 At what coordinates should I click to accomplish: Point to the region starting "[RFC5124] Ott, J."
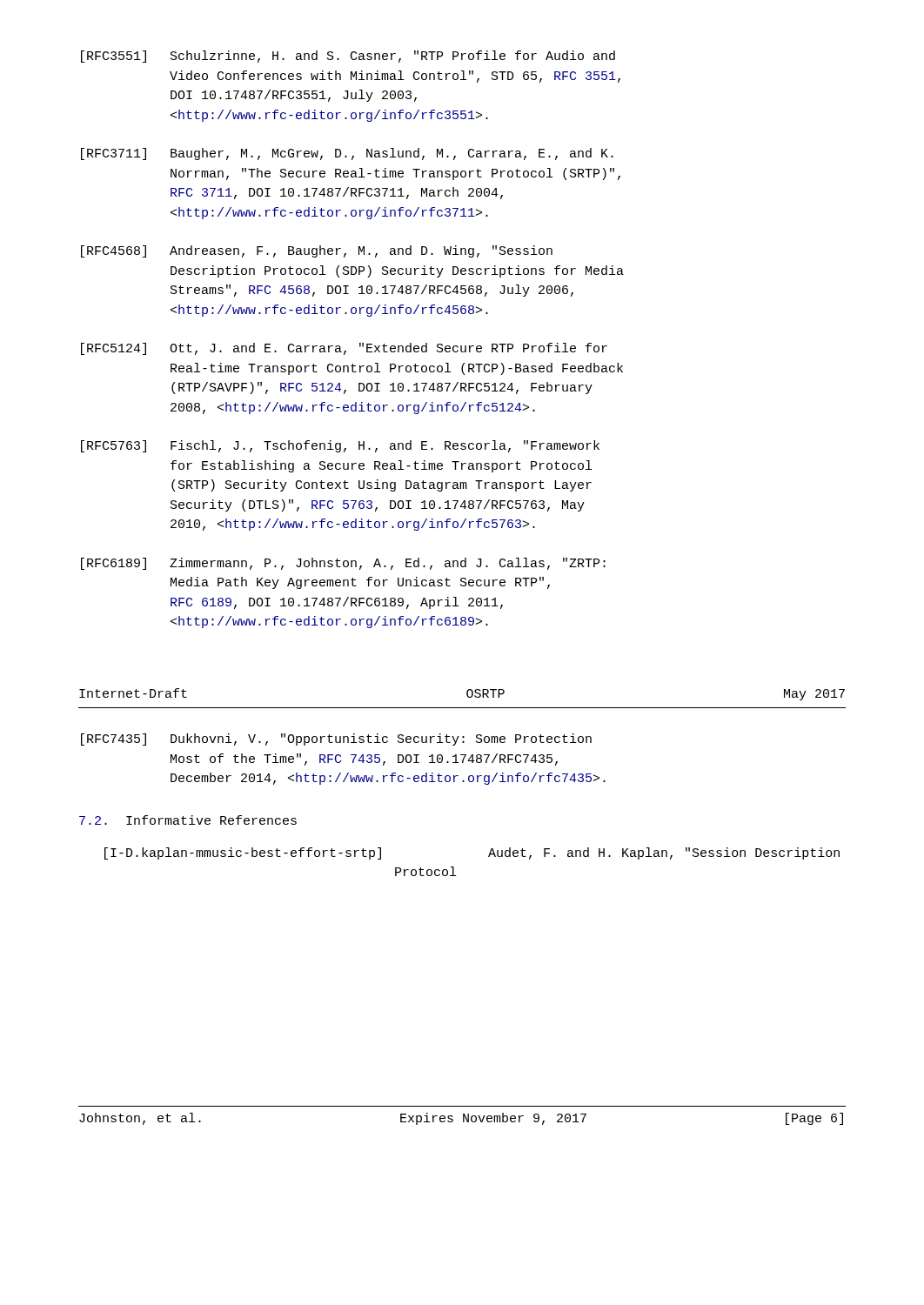pos(462,379)
